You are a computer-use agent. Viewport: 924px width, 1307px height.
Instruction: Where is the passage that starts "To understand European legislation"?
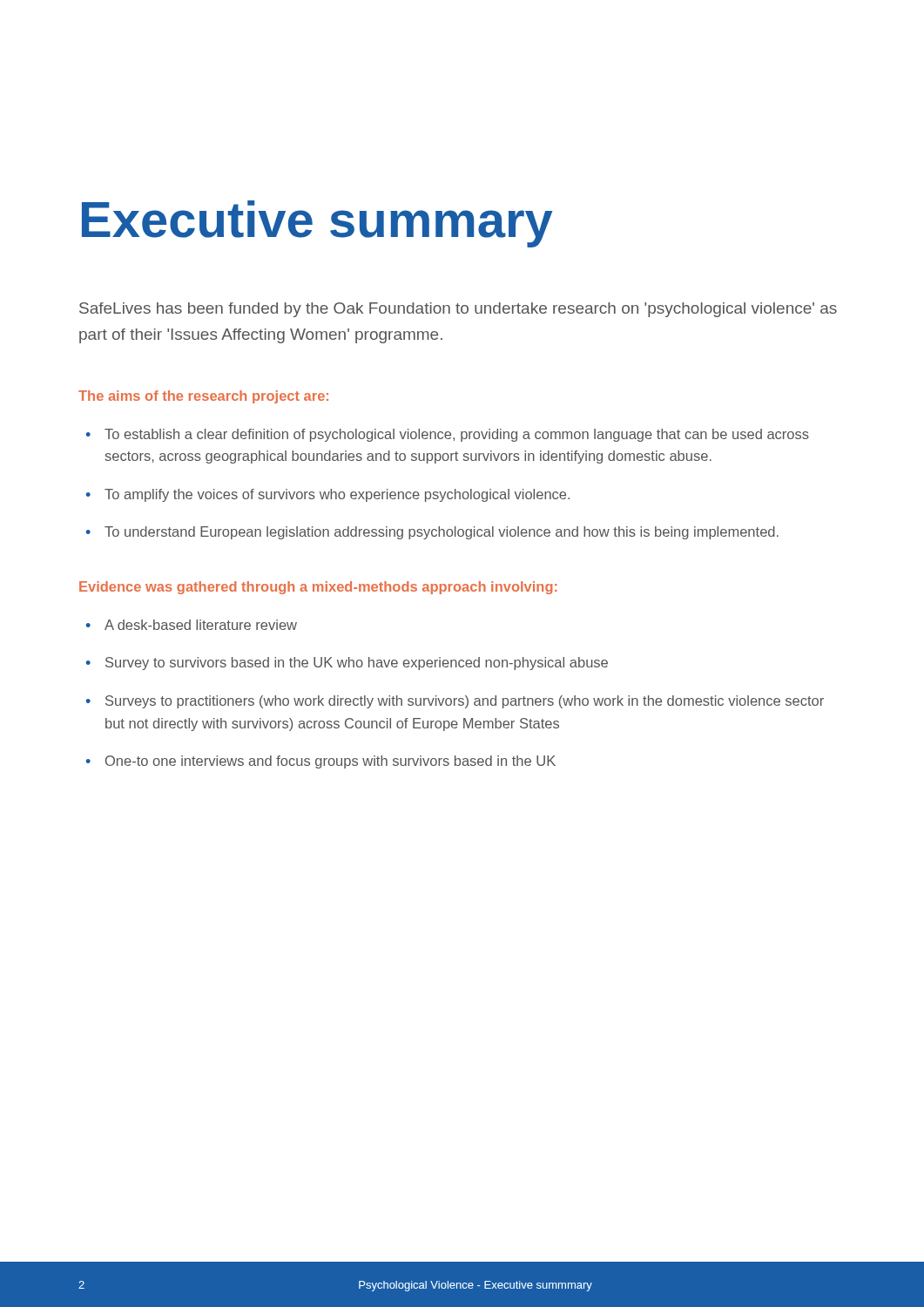coord(462,532)
